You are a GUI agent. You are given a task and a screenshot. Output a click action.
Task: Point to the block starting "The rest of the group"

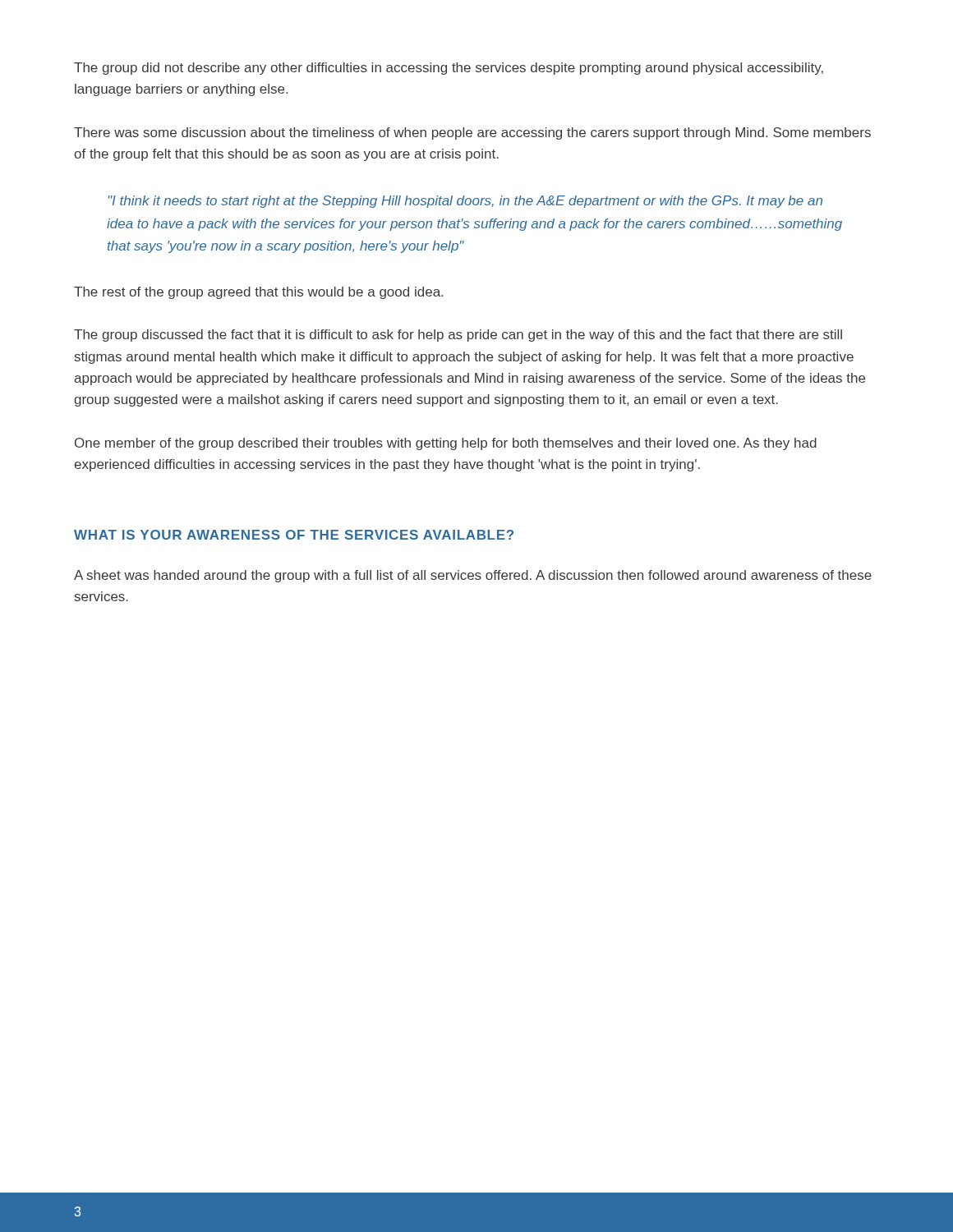click(259, 292)
